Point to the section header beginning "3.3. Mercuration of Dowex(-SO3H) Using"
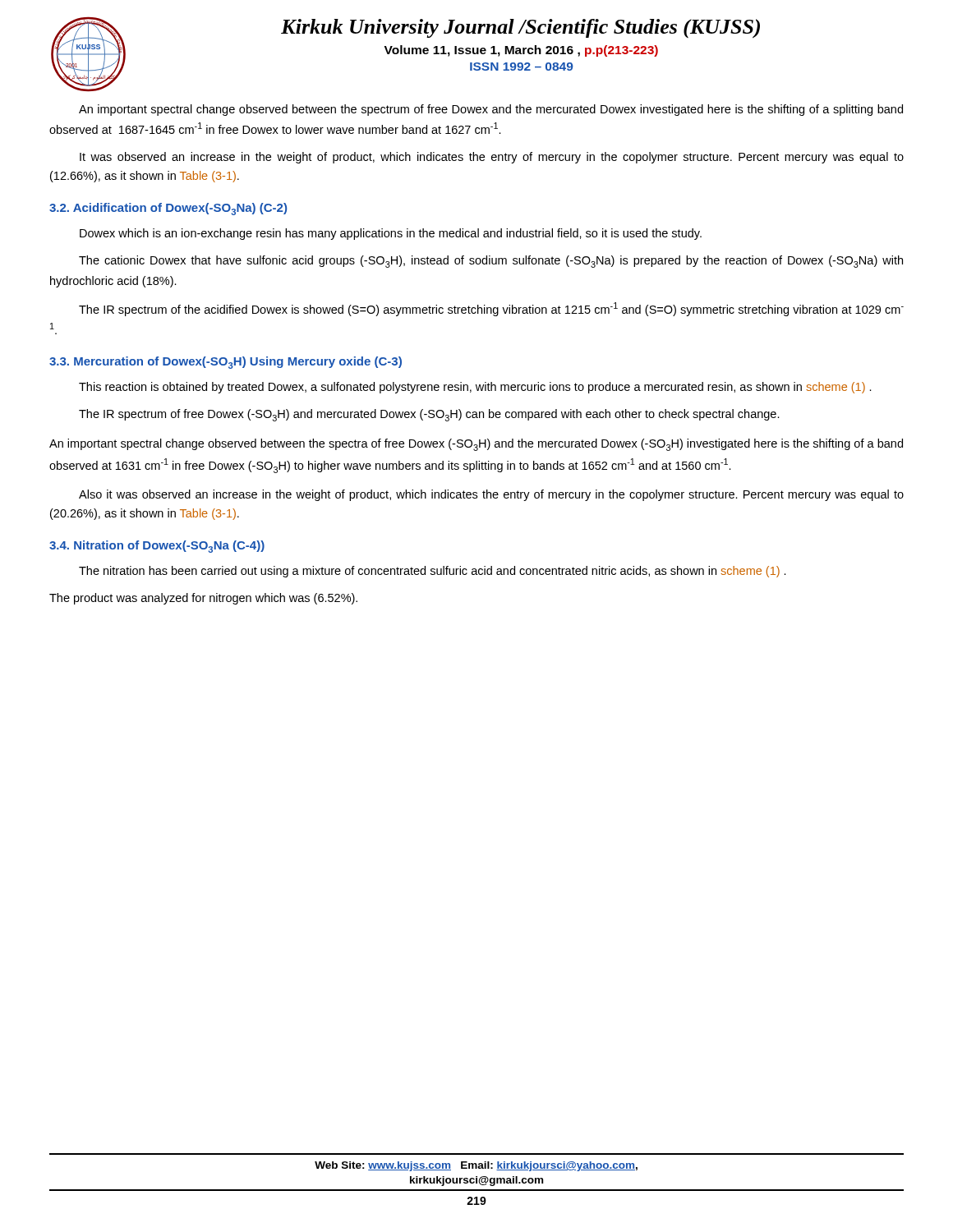This screenshot has height=1232, width=953. tap(226, 362)
